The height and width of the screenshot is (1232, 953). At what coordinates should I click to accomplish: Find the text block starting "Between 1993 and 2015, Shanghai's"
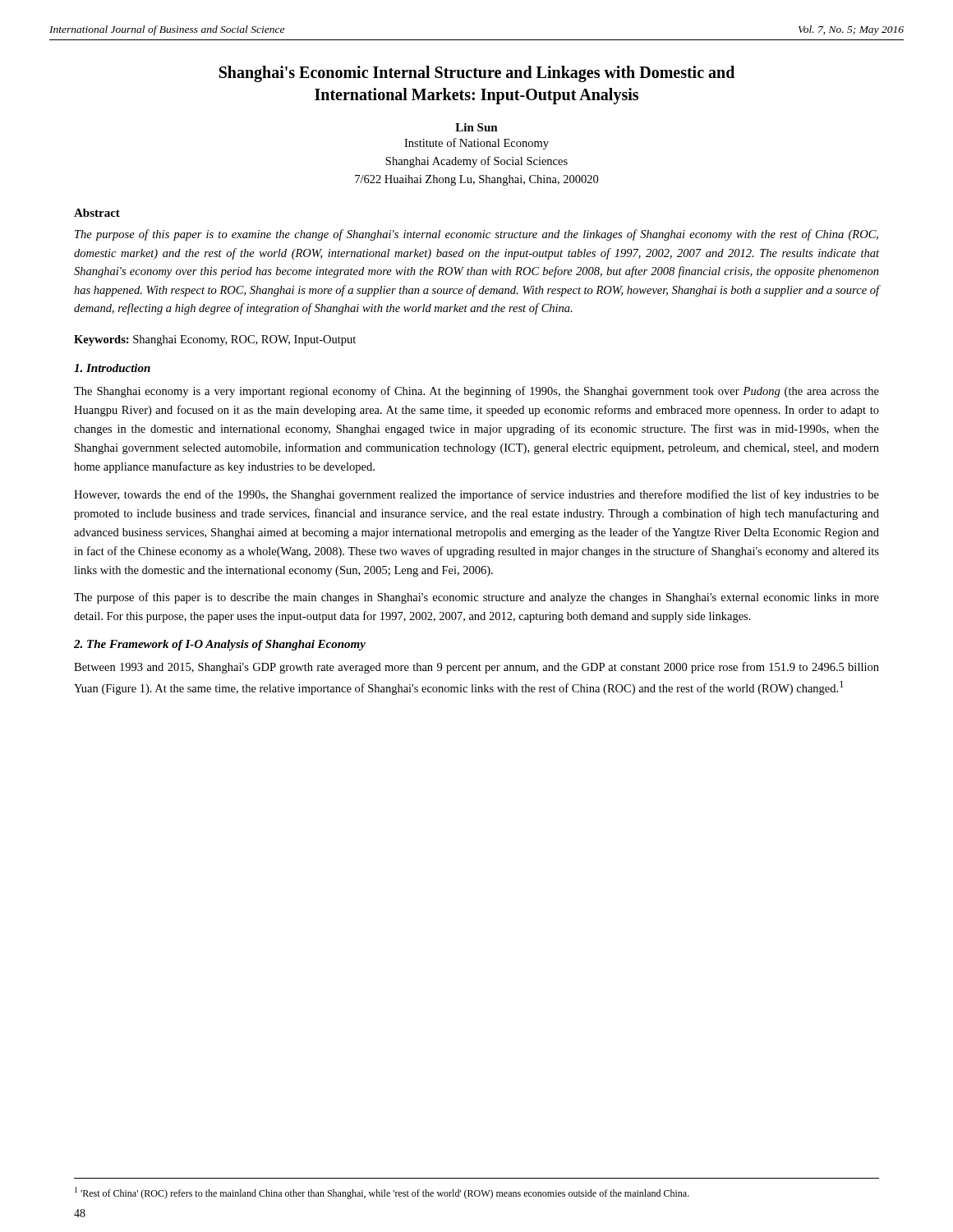pyautogui.click(x=476, y=678)
